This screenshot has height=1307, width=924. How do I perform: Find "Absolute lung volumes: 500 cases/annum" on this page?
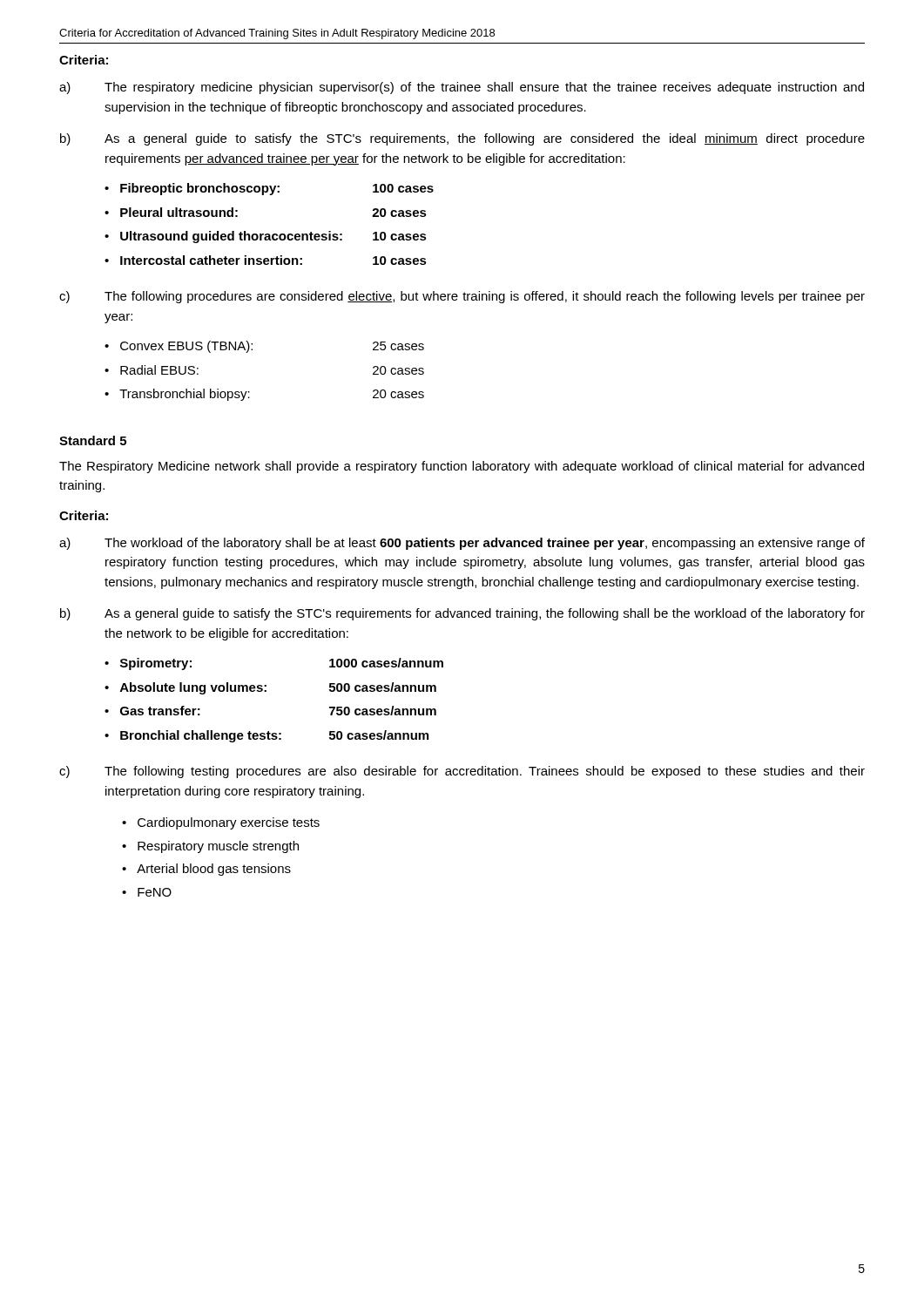tap(198, 688)
